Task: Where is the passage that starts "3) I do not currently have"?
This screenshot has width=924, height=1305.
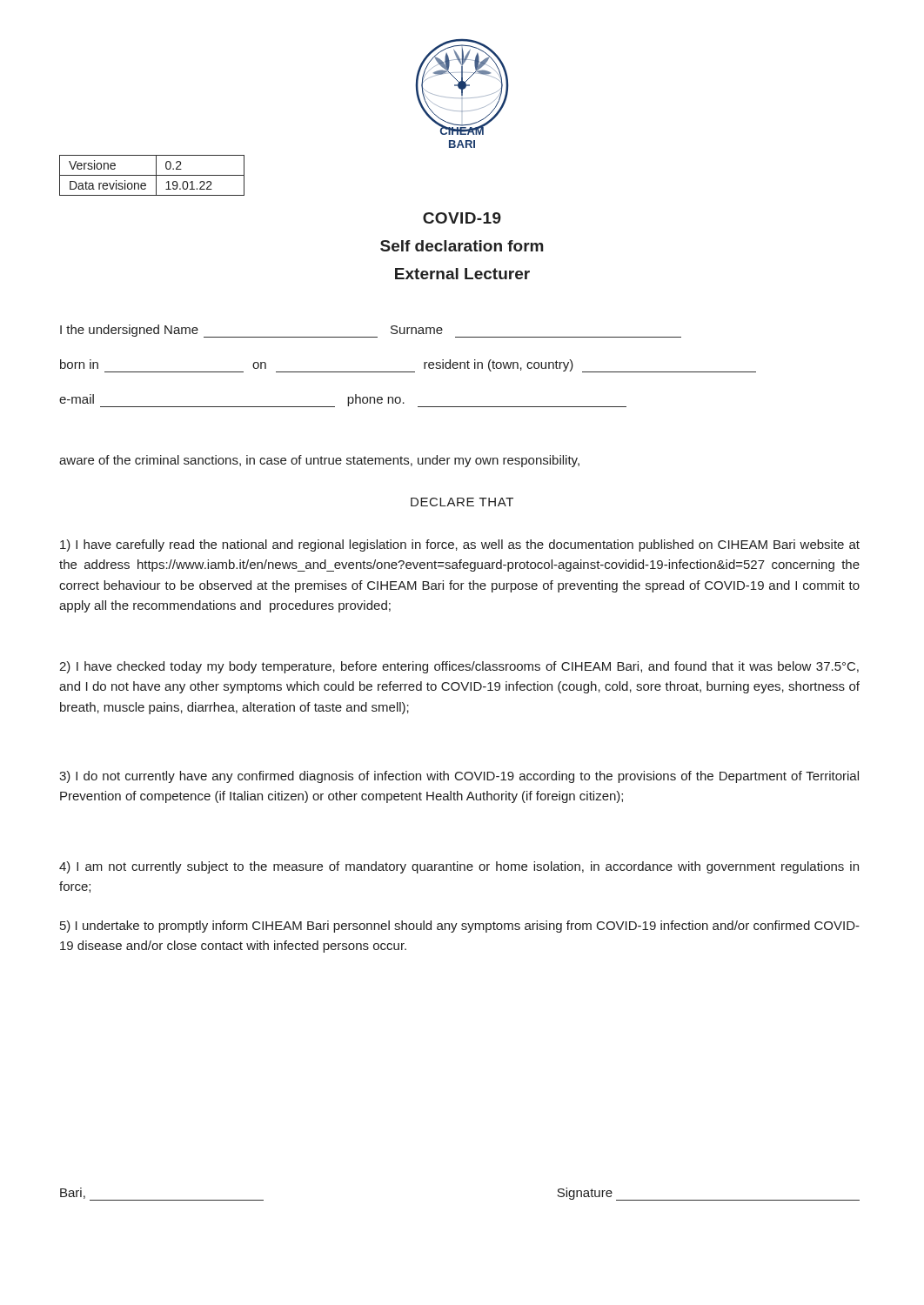Action: click(459, 786)
